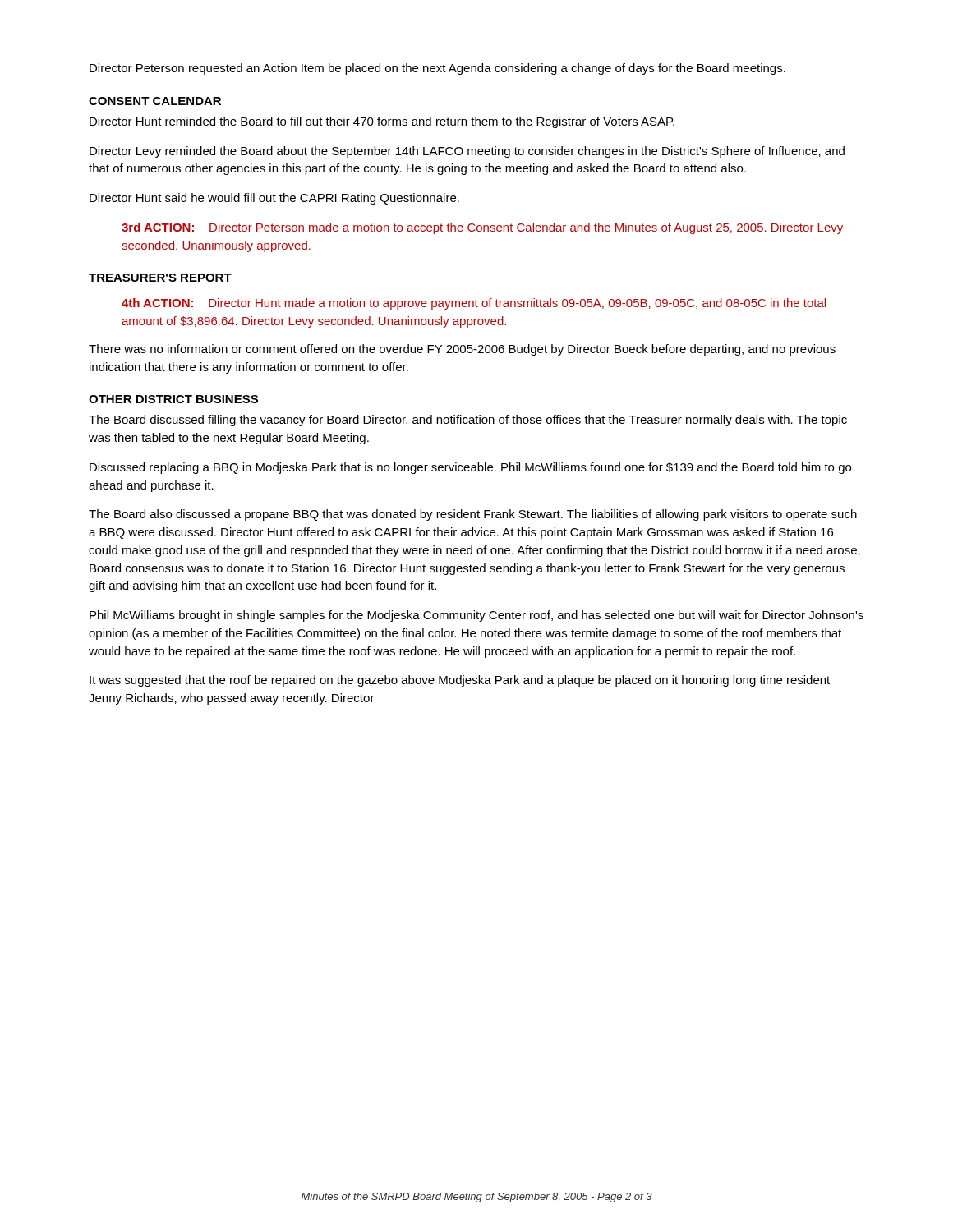Locate the block of text that opens with "Director Levy reminded the"
This screenshot has width=953, height=1232.
click(467, 159)
